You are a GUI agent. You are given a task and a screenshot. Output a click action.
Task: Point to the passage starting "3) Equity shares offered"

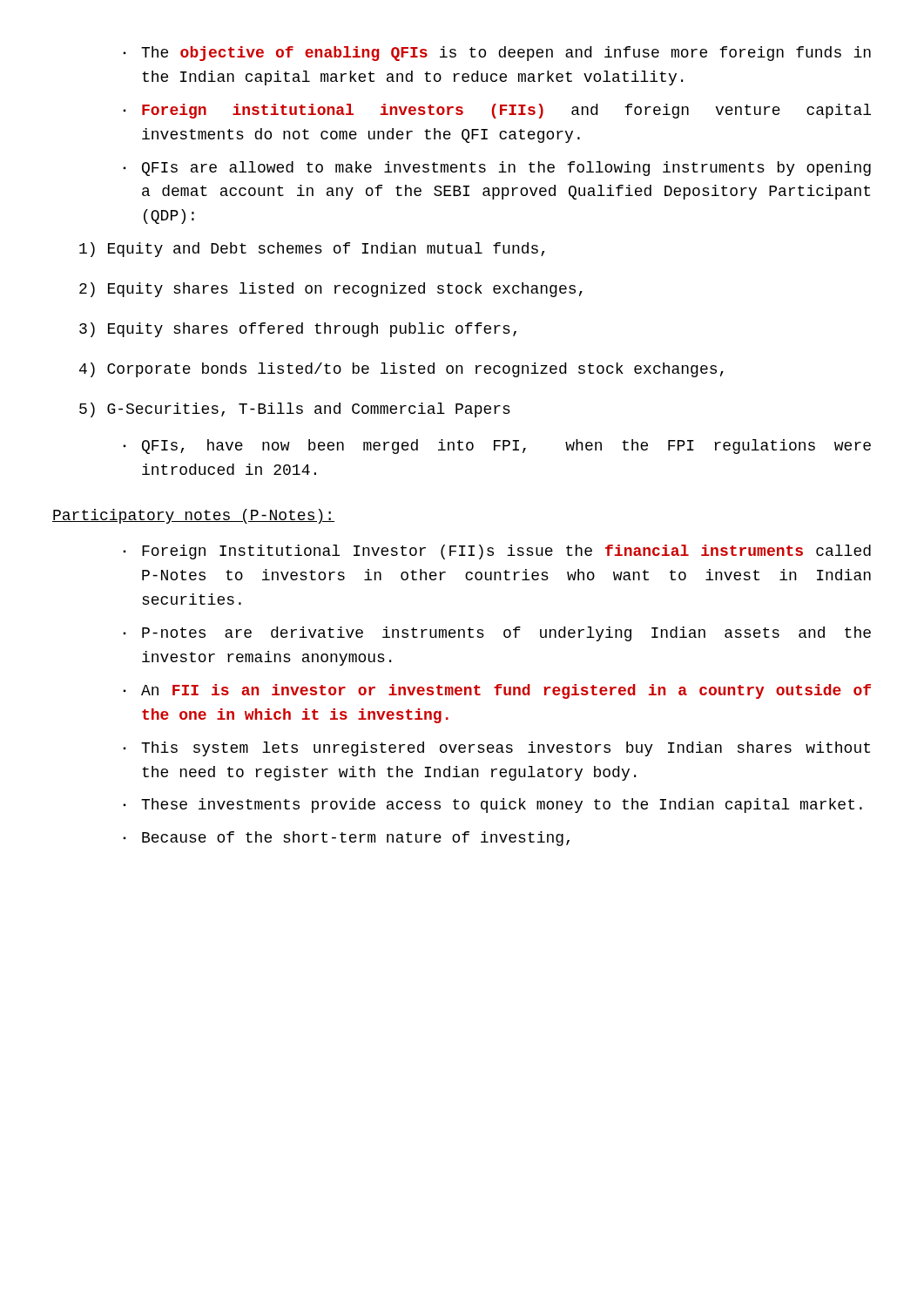[x=299, y=329]
